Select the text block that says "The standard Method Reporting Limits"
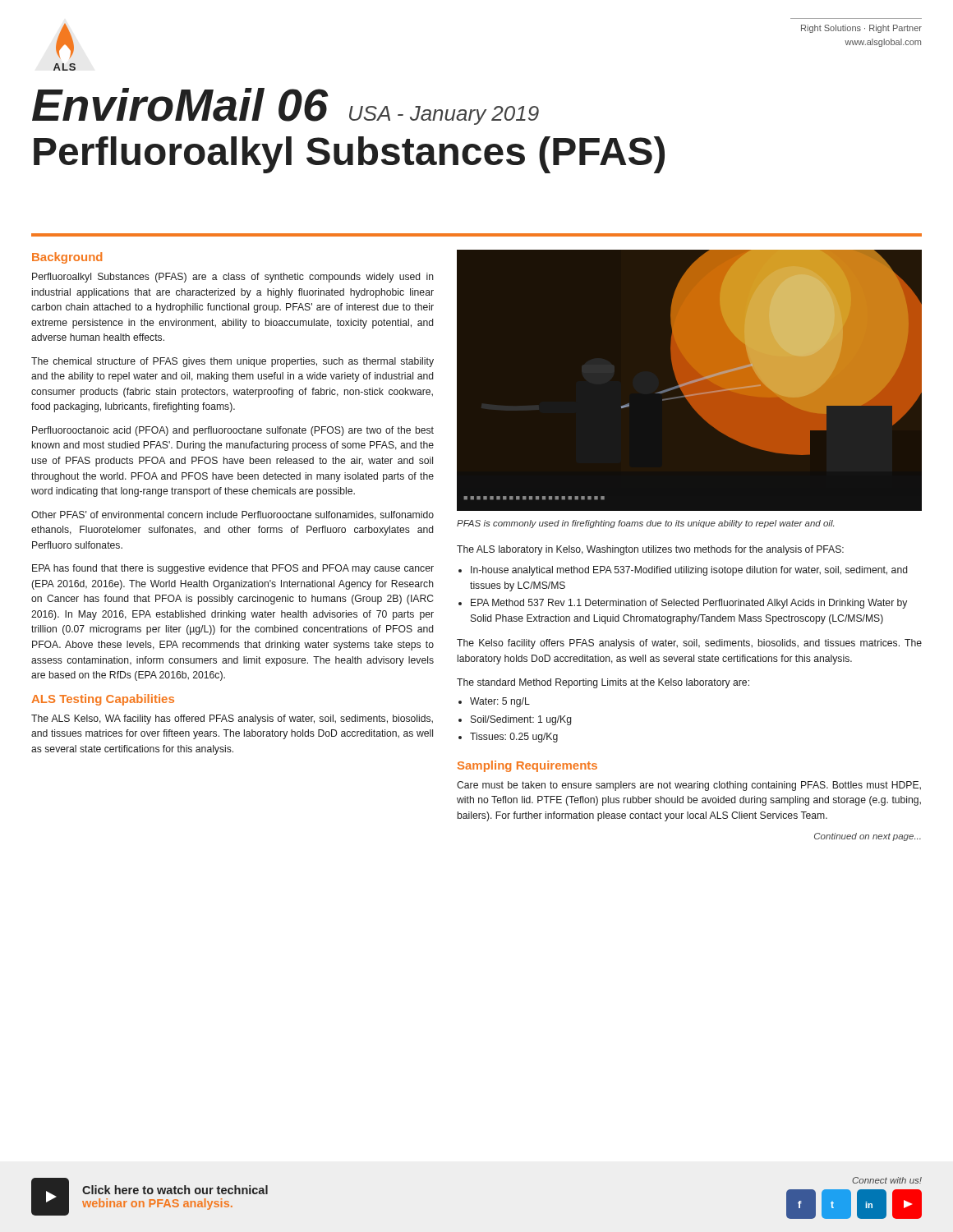Screen dimensions: 1232x953 (x=603, y=682)
